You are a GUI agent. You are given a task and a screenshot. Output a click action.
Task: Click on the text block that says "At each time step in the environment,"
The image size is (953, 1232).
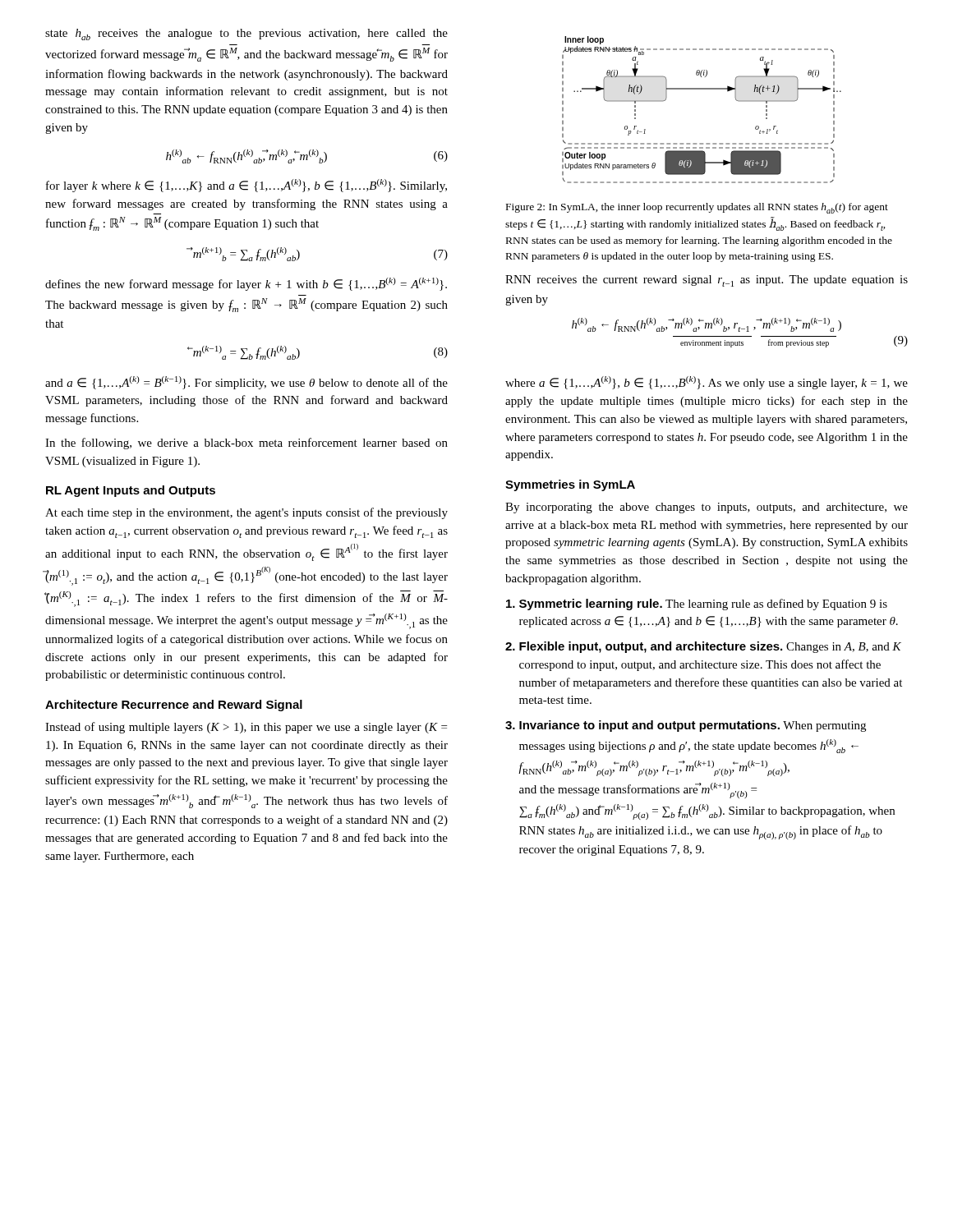246,594
